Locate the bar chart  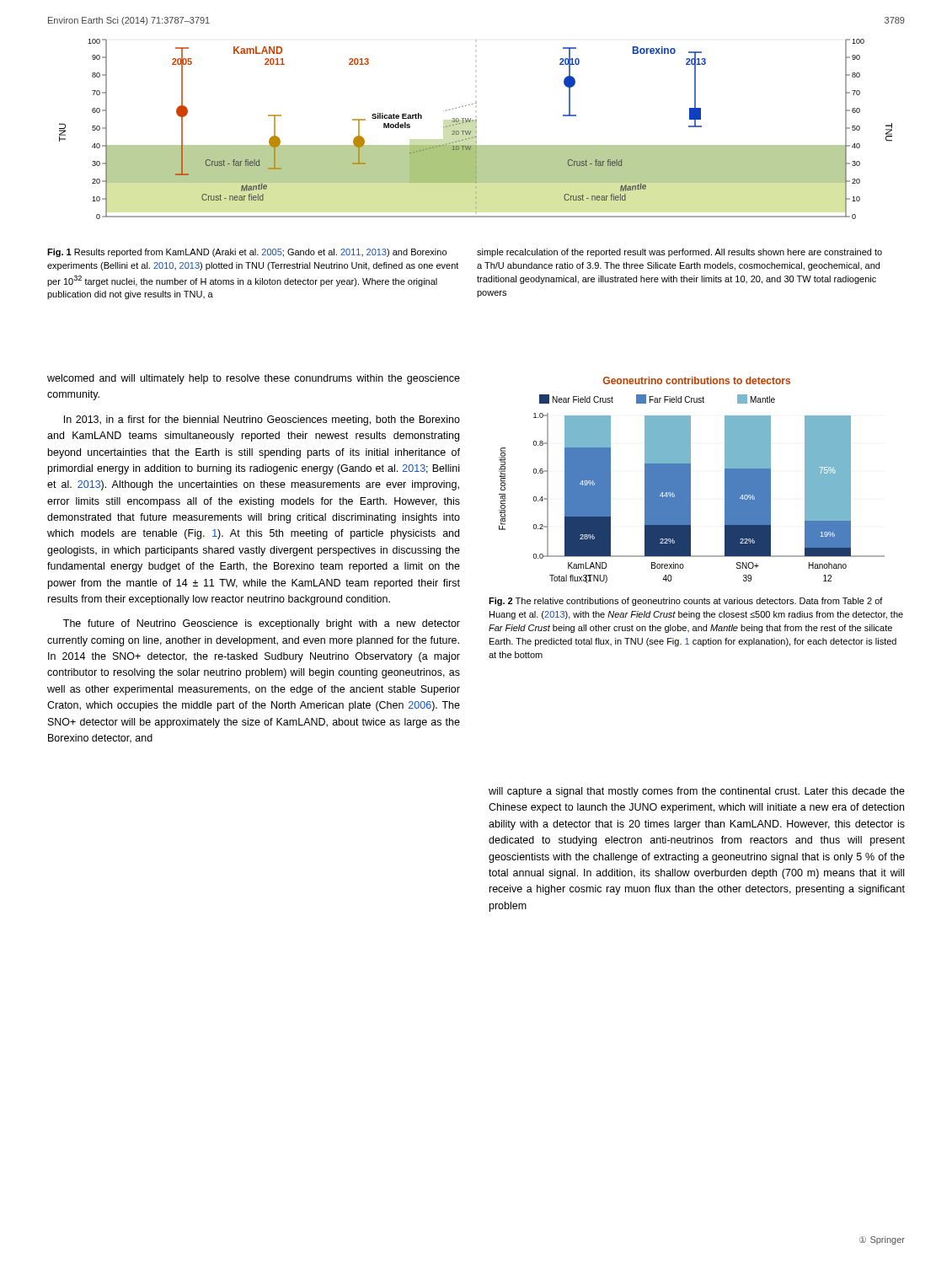[476, 139]
